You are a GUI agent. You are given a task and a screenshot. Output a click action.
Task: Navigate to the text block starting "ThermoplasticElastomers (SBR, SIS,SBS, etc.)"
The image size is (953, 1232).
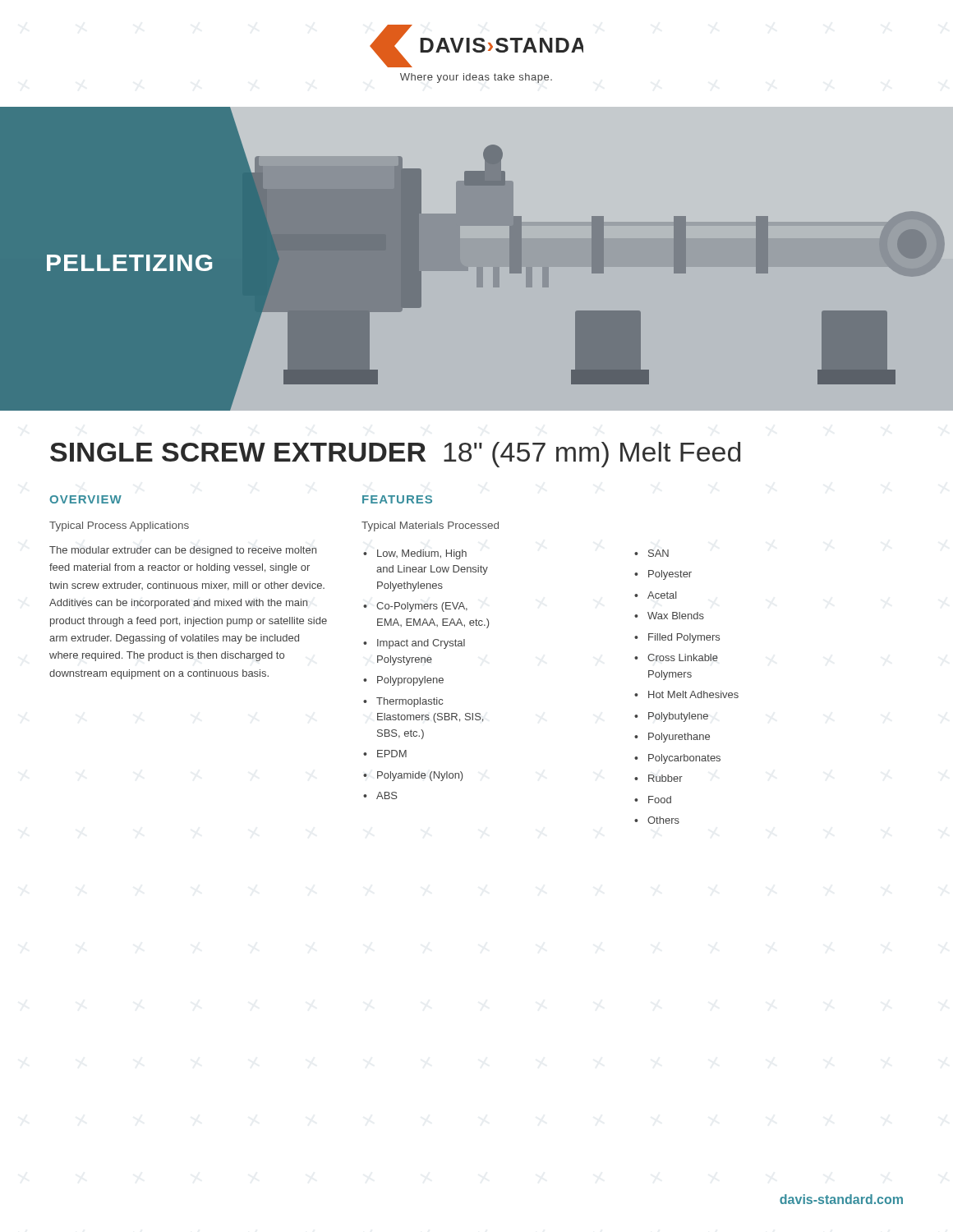point(430,717)
